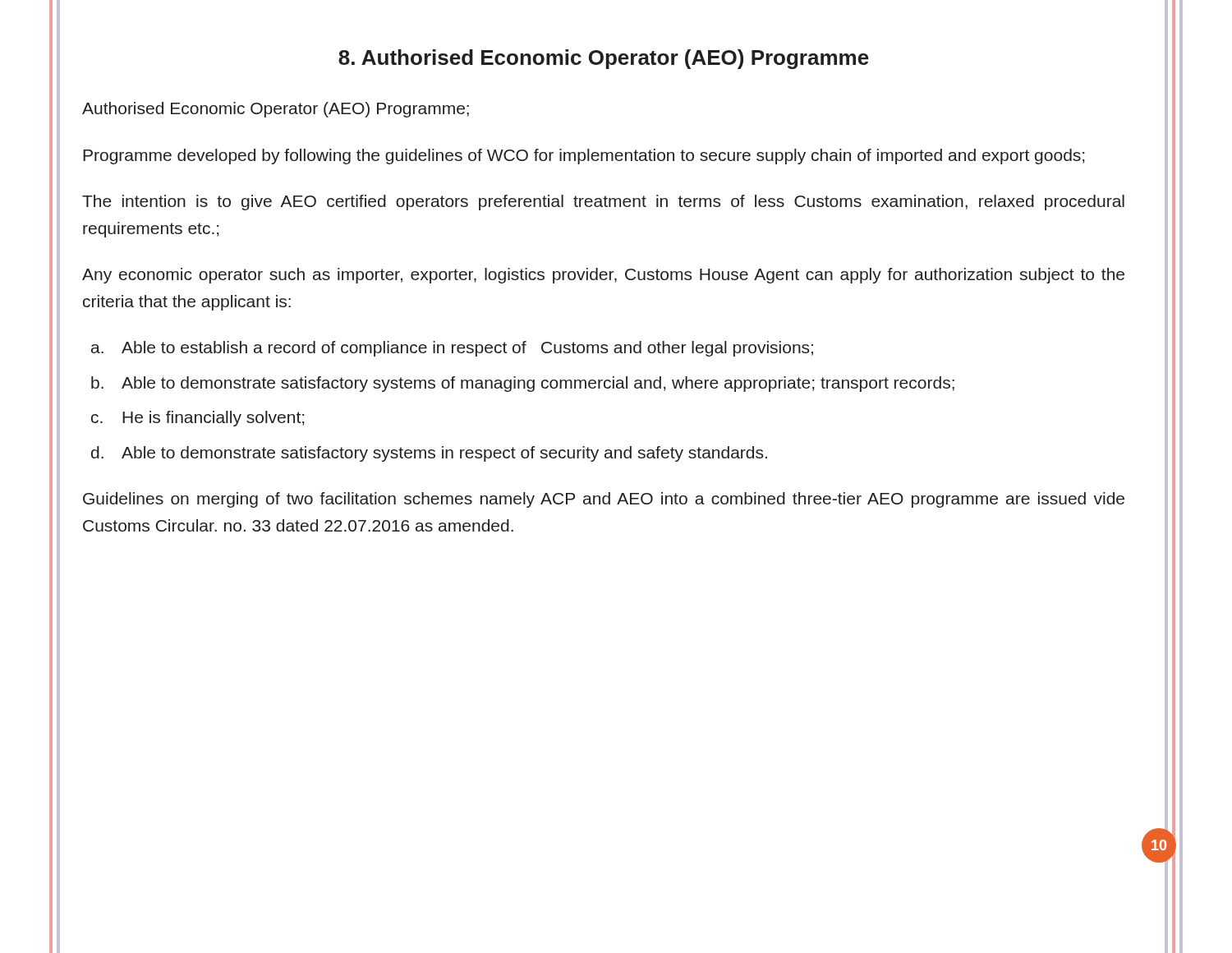Navigate to the passage starting "b. Able to demonstrate"
The image size is (1232, 953).
[x=608, y=383]
